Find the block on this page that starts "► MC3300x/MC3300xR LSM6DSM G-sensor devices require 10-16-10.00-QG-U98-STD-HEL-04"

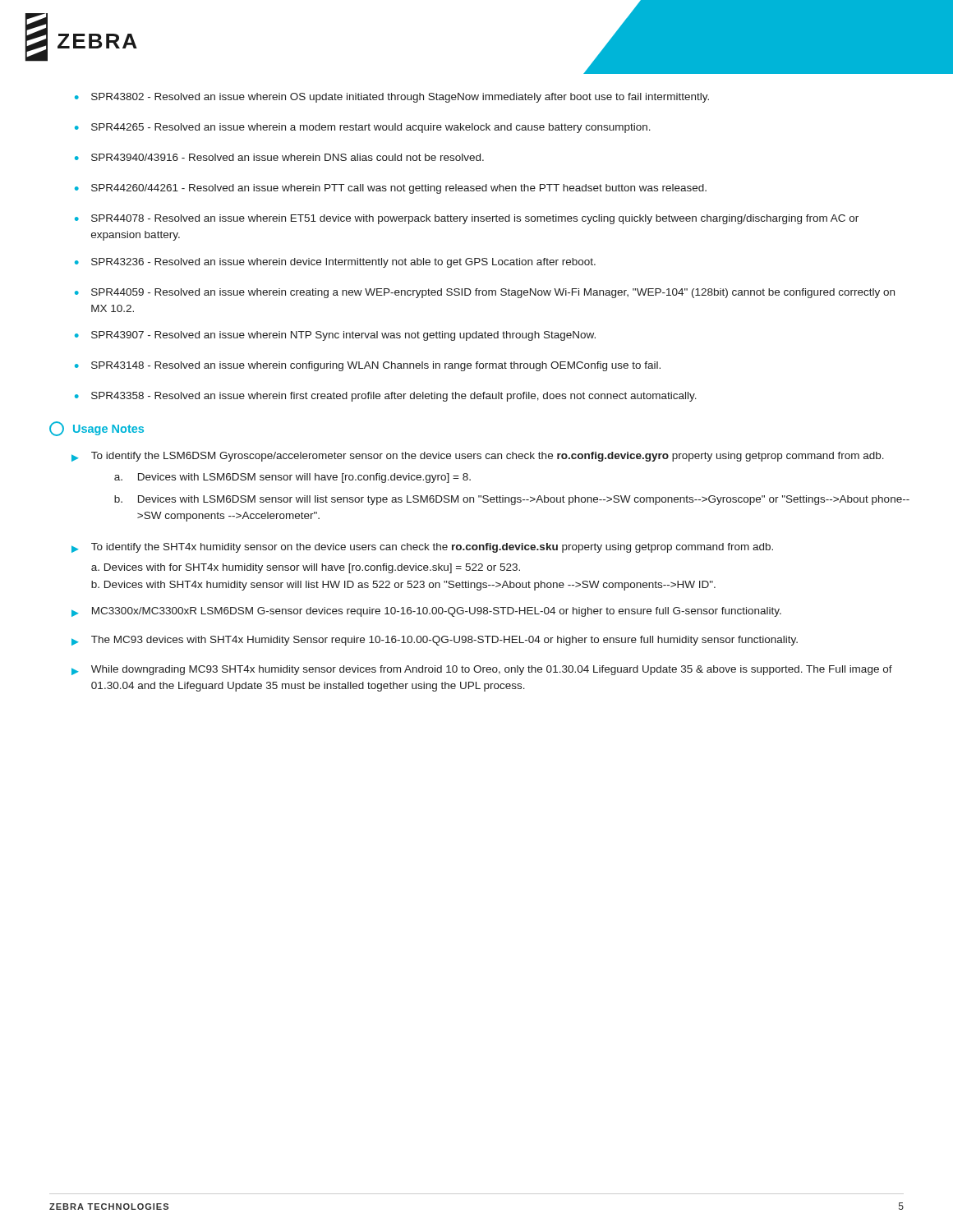tap(490, 612)
